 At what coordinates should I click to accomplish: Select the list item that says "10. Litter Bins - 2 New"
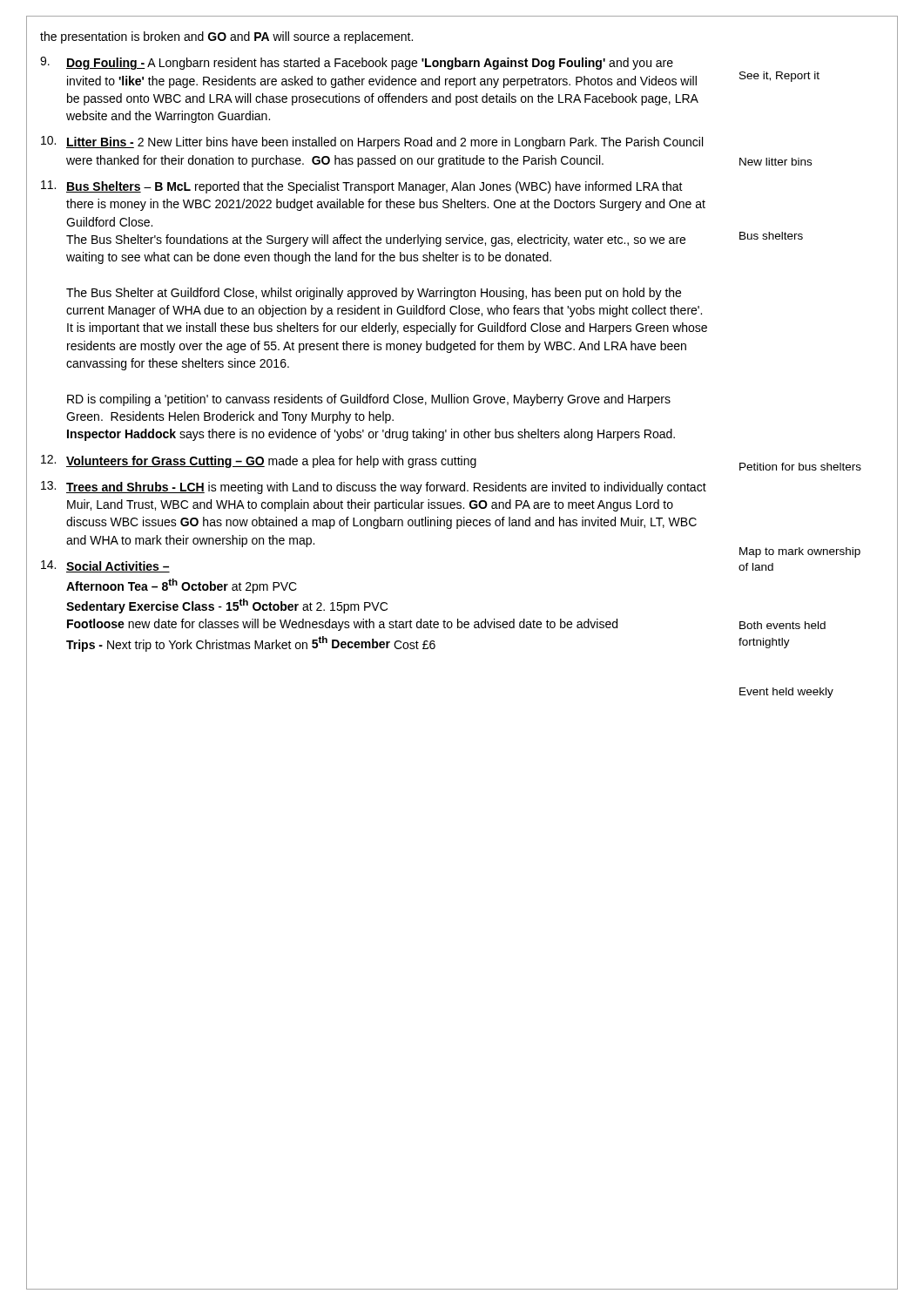point(374,151)
